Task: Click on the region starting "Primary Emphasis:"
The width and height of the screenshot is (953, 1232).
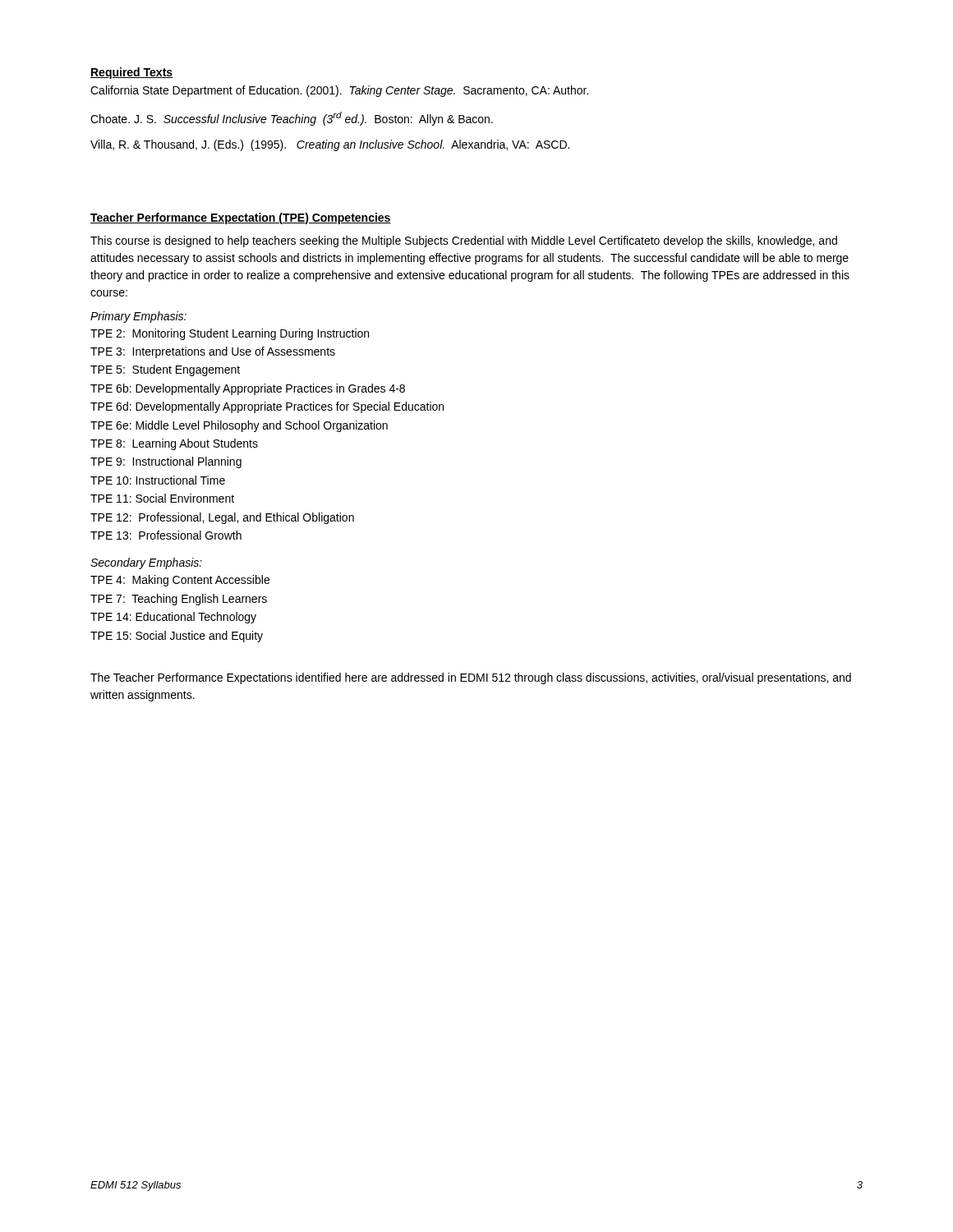Action: click(x=139, y=316)
